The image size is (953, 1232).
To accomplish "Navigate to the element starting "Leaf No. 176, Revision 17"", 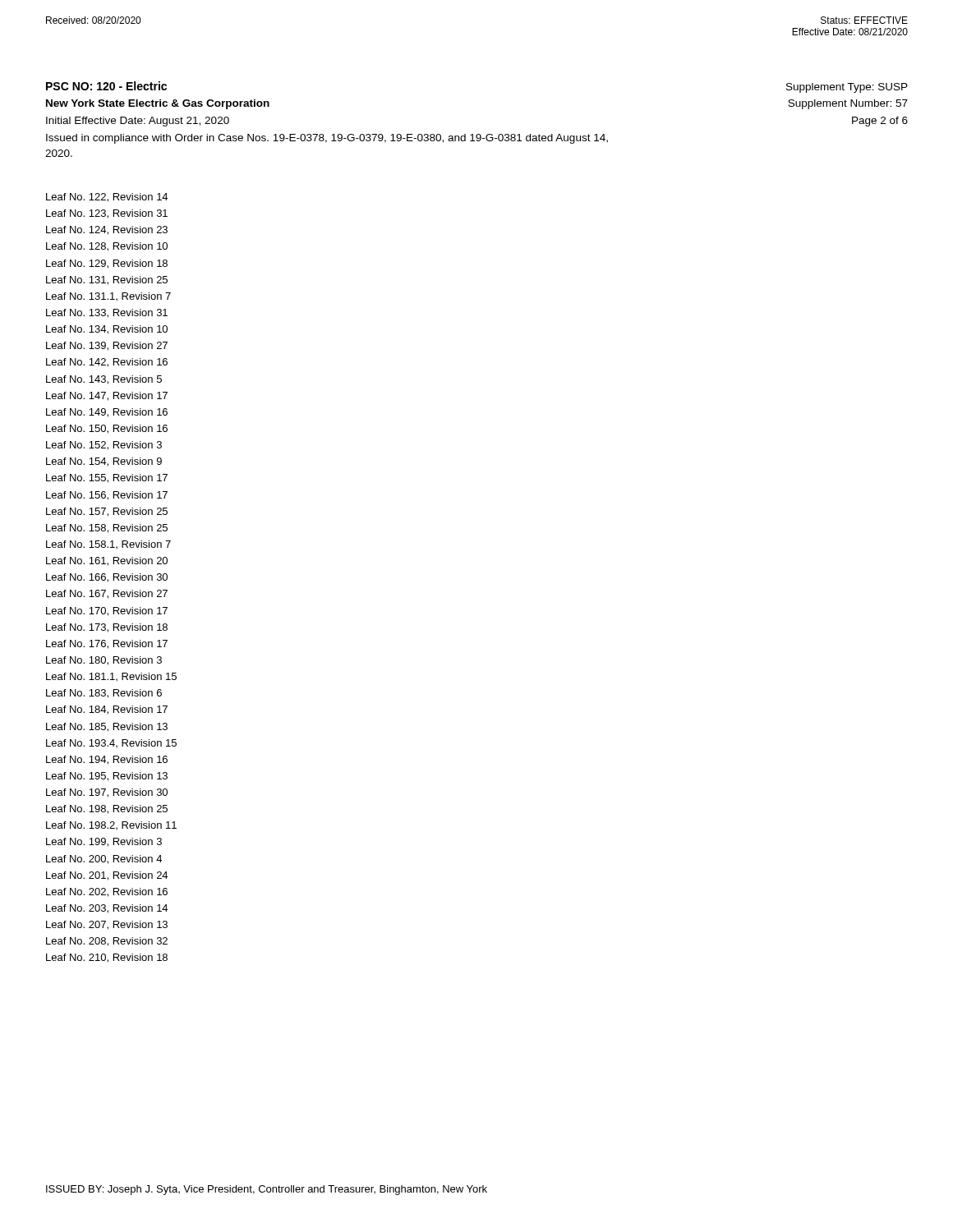I will 107,643.
